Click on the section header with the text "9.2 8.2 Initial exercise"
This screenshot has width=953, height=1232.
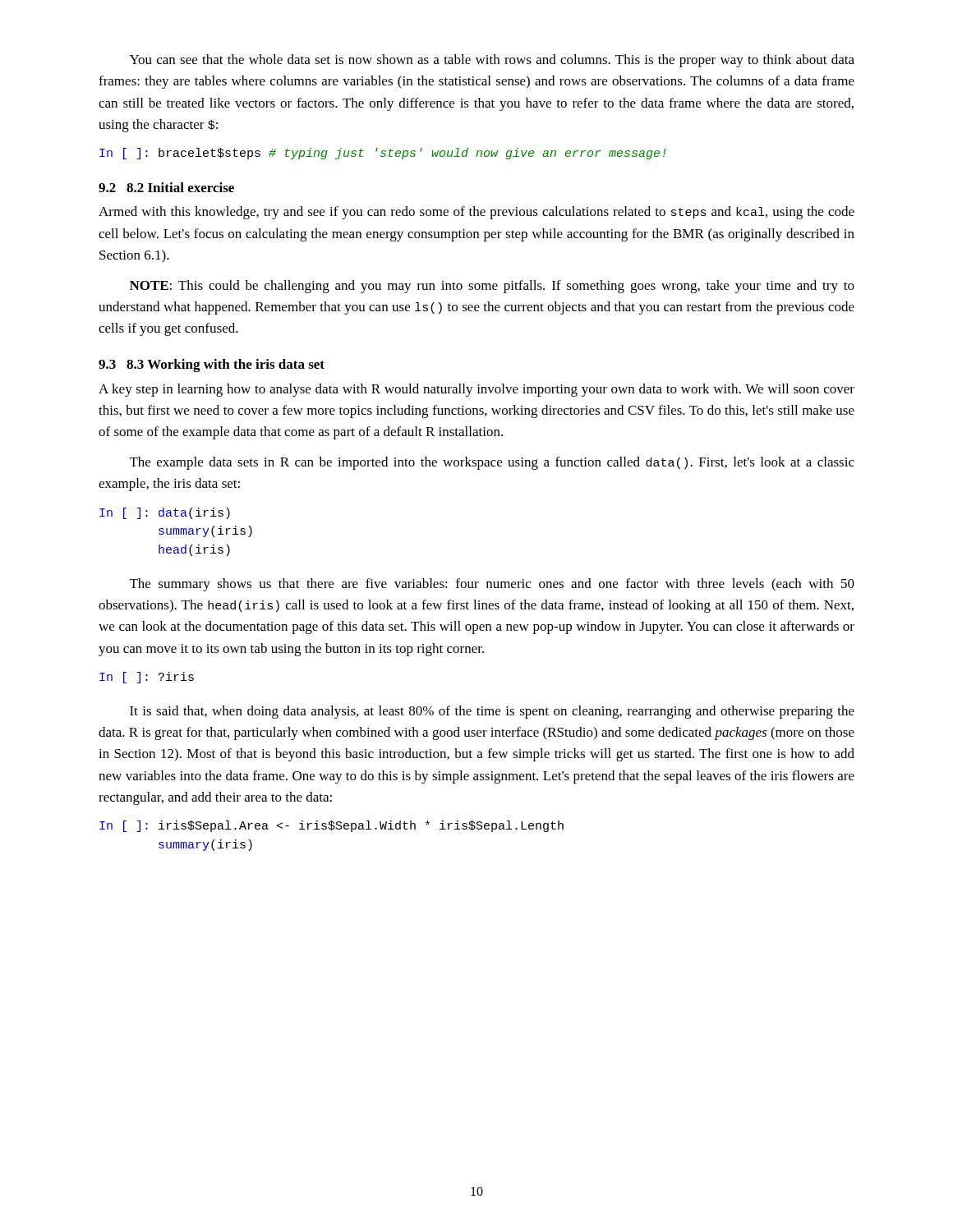166,187
